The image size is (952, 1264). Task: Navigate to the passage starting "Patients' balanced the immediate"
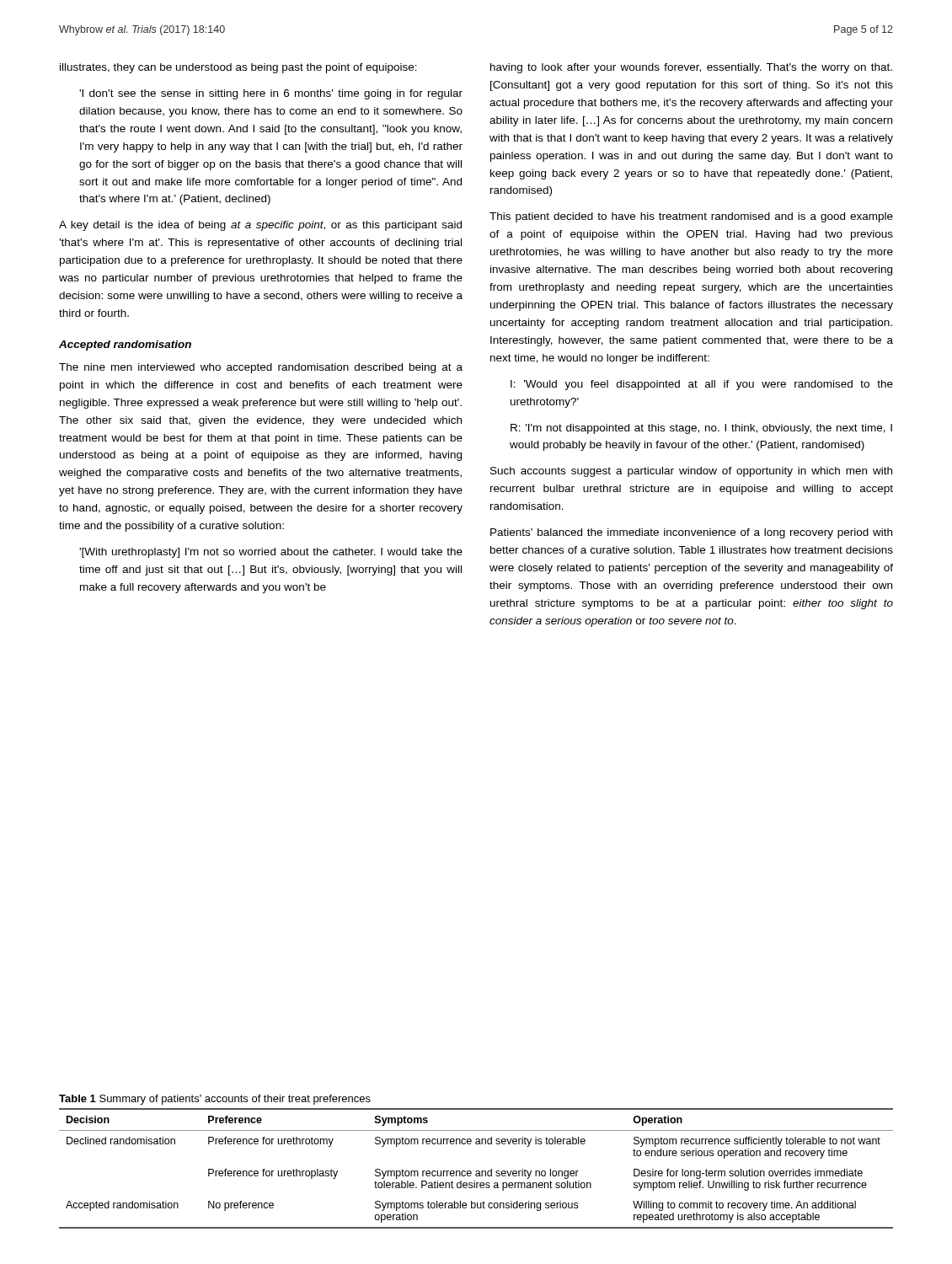click(691, 576)
